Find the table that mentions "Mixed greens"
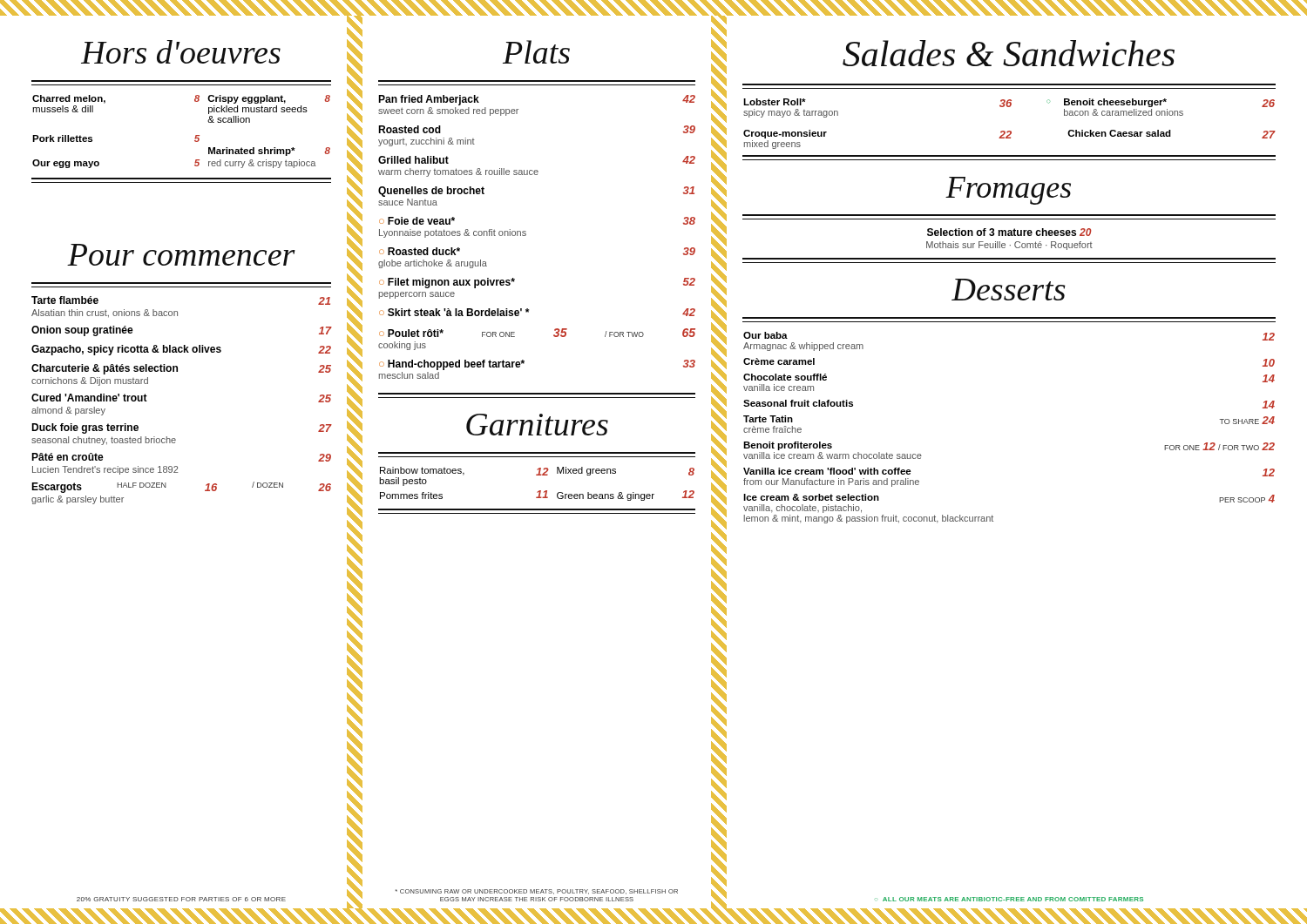 point(537,483)
